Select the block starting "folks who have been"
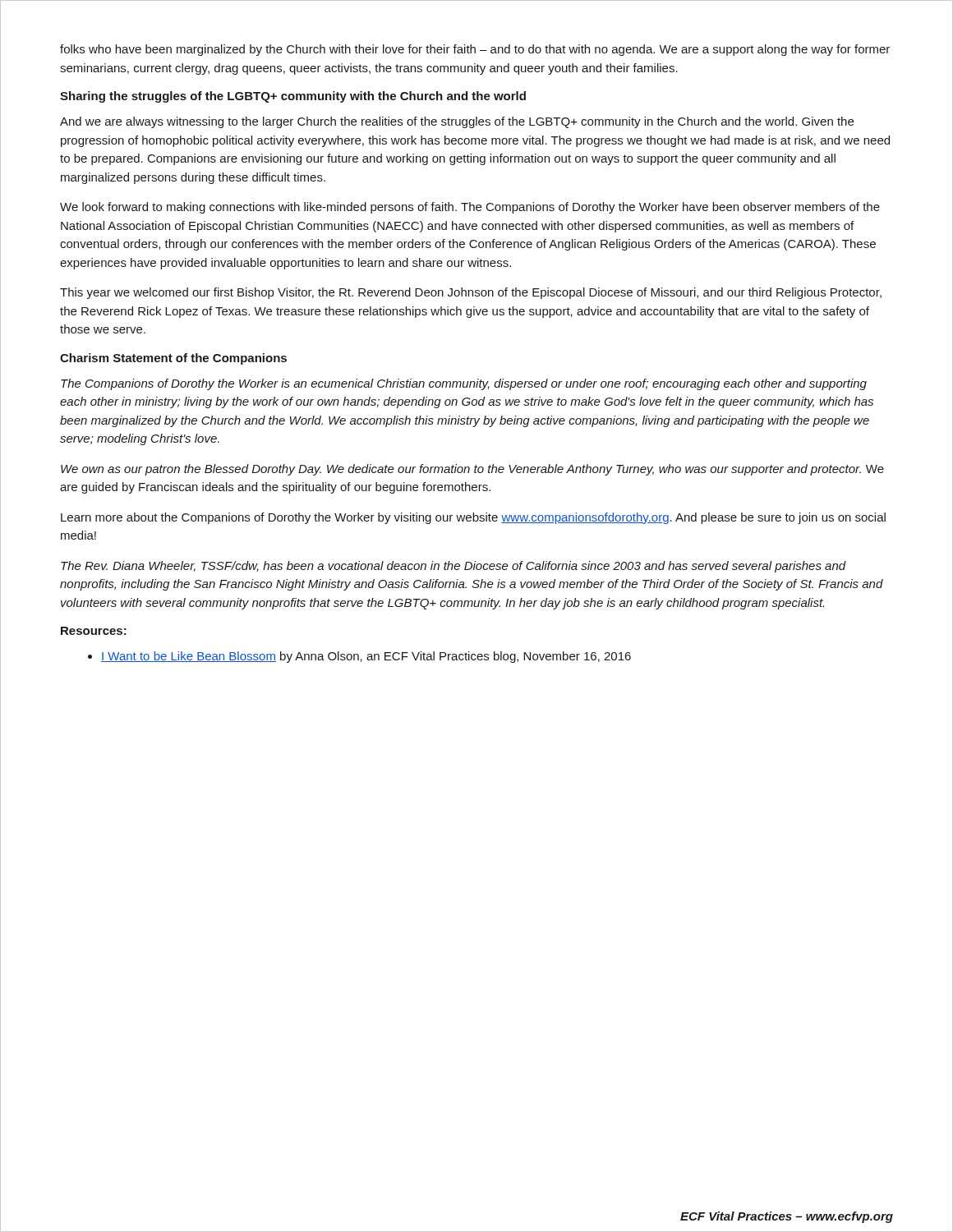Image resolution: width=953 pixels, height=1232 pixels. [x=475, y=58]
